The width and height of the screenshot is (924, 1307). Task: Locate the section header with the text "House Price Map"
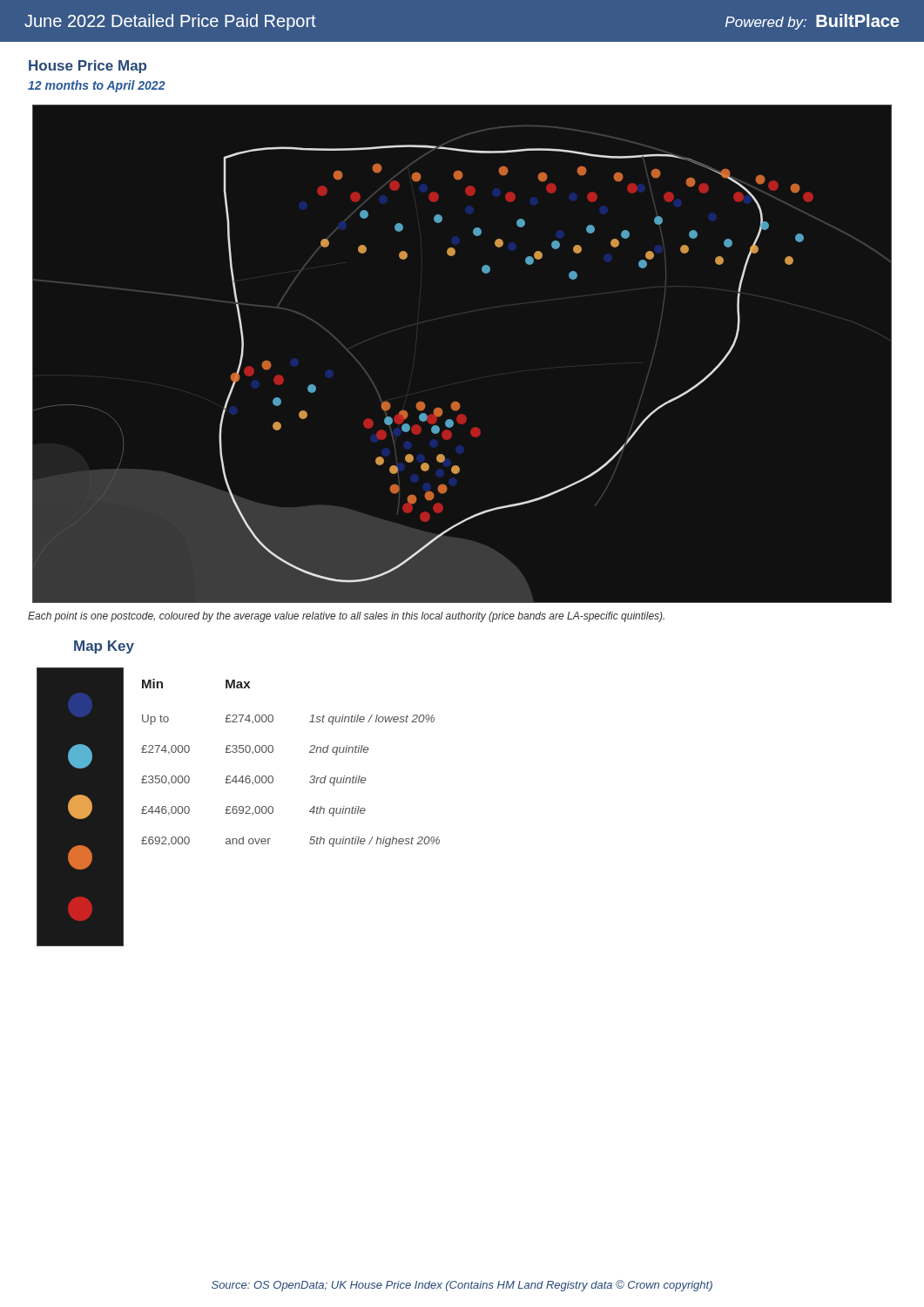(x=88, y=66)
